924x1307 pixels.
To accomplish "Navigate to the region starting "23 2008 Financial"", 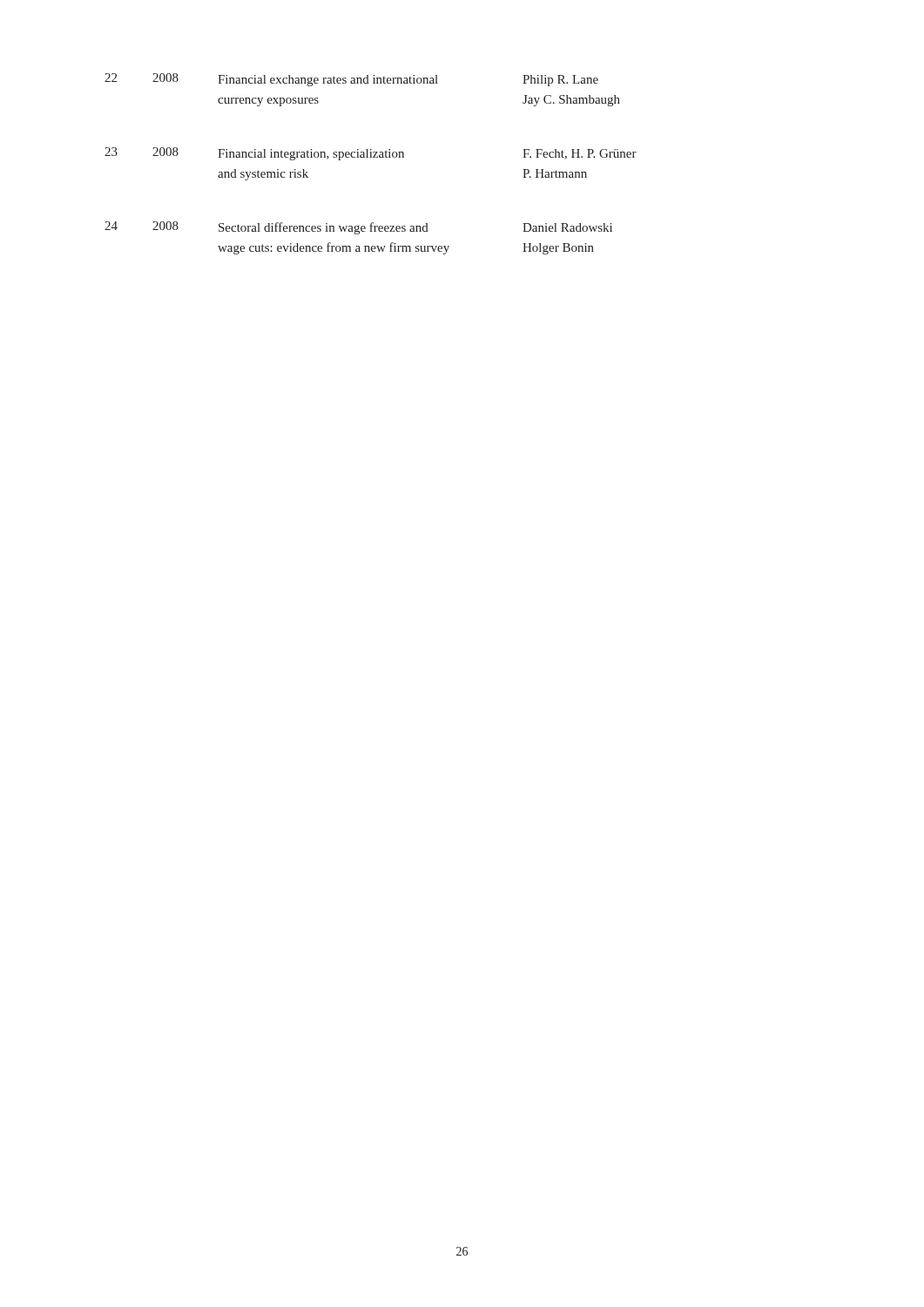I will [371, 154].
